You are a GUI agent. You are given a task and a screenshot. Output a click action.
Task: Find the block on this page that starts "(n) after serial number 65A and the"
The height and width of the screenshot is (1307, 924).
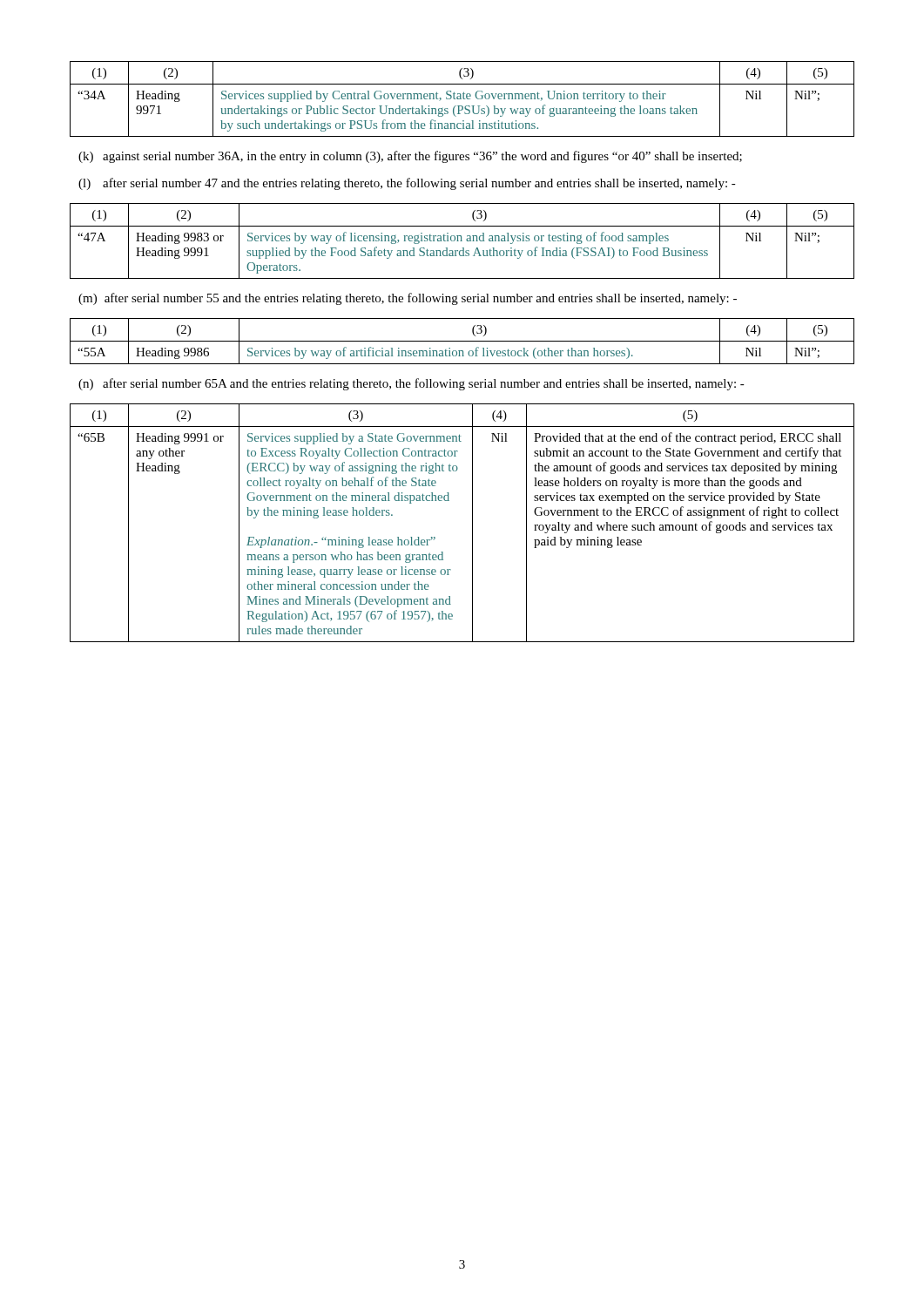coord(466,384)
